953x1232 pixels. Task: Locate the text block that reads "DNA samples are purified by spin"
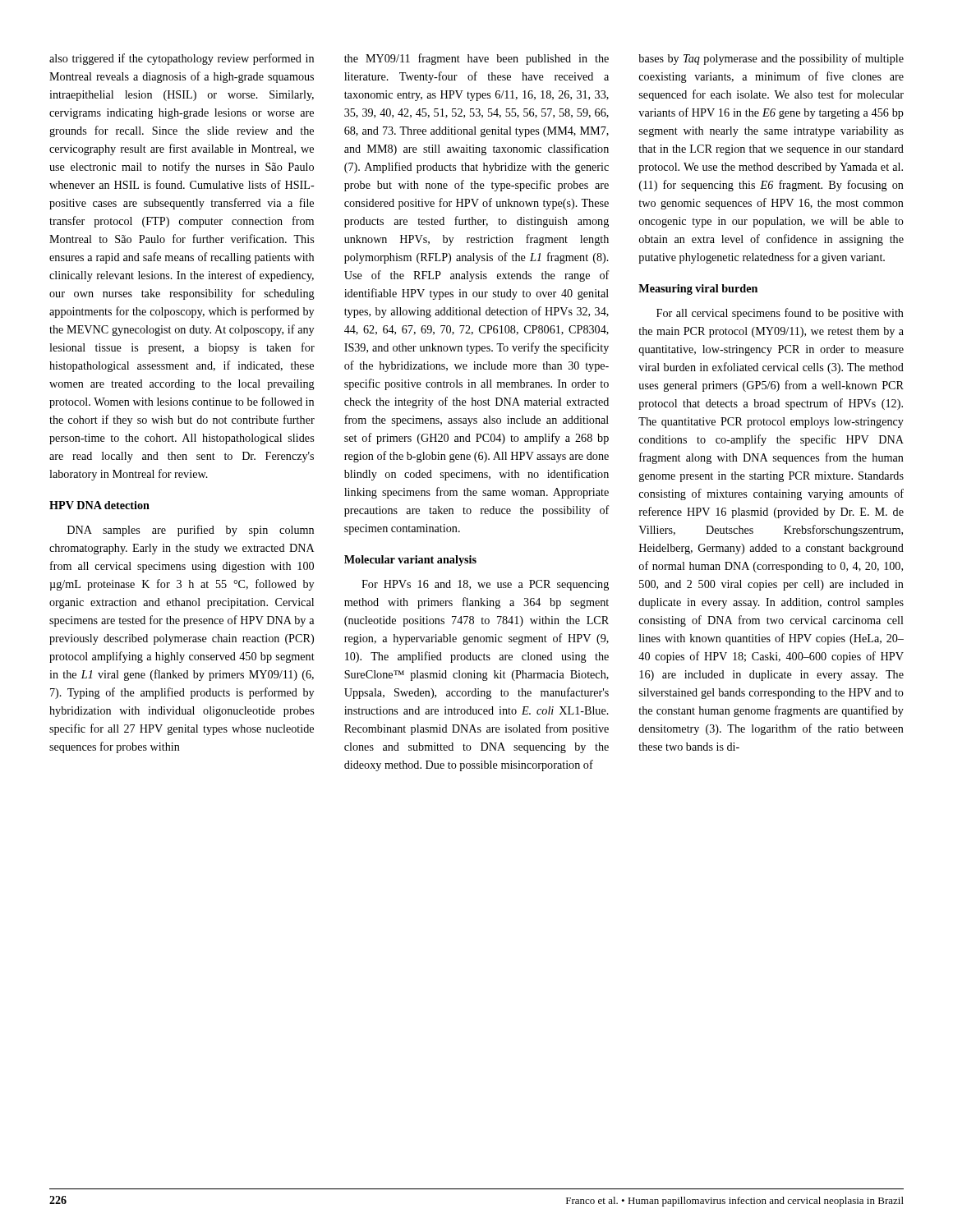point(182,59)
